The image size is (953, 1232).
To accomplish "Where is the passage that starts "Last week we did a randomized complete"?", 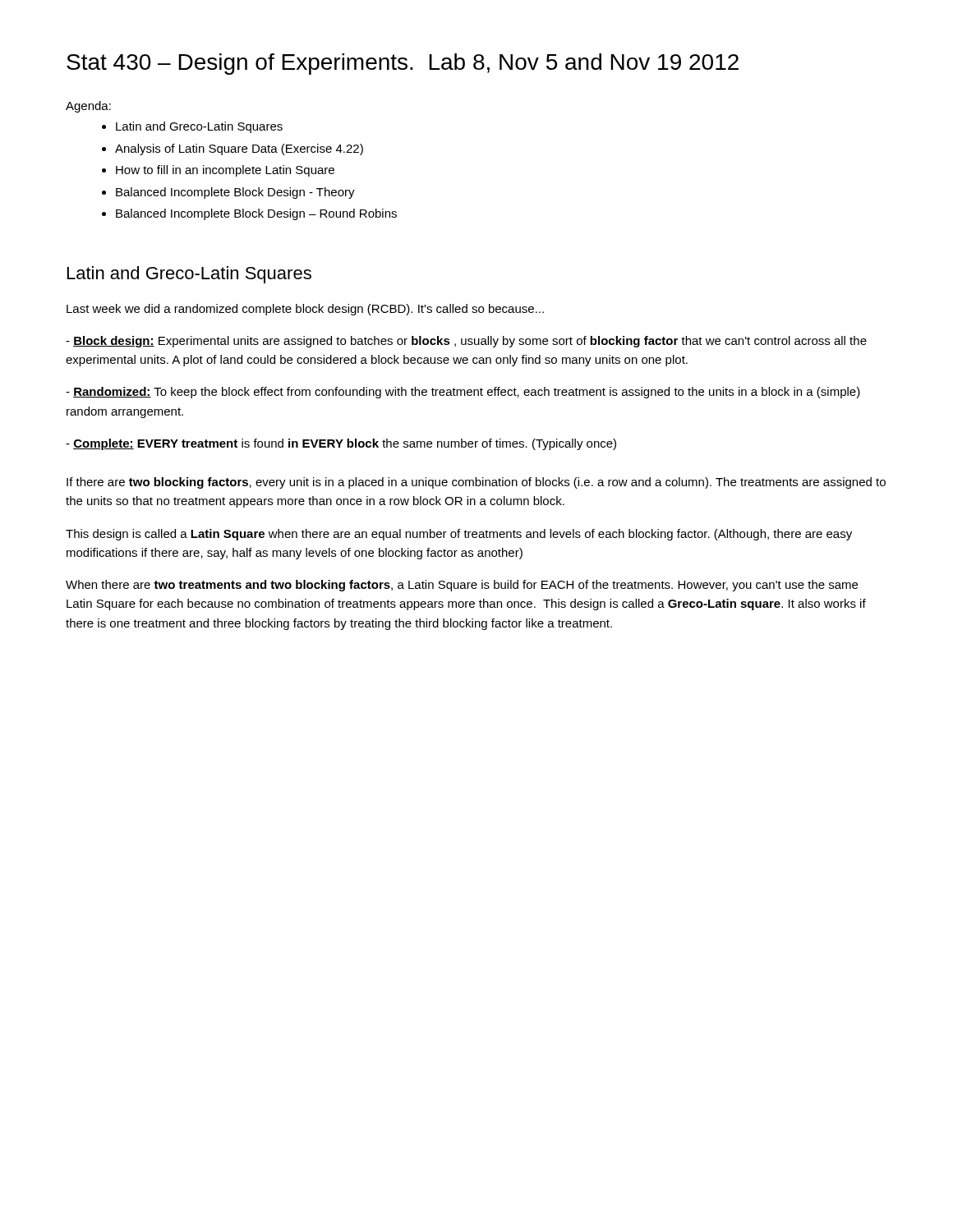I will coord(305,308).
